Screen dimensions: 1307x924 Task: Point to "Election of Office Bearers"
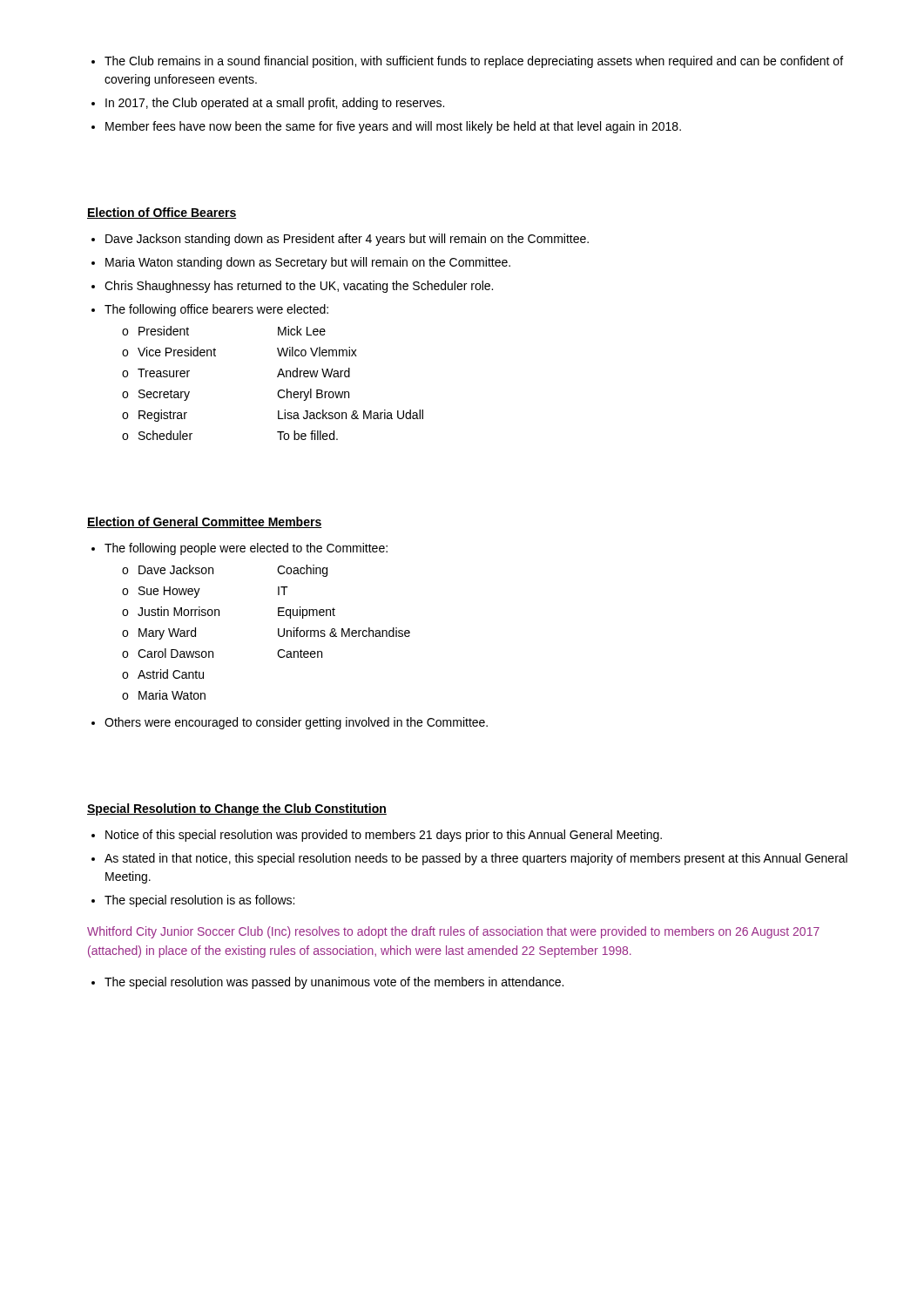click(x=162, y=213)
